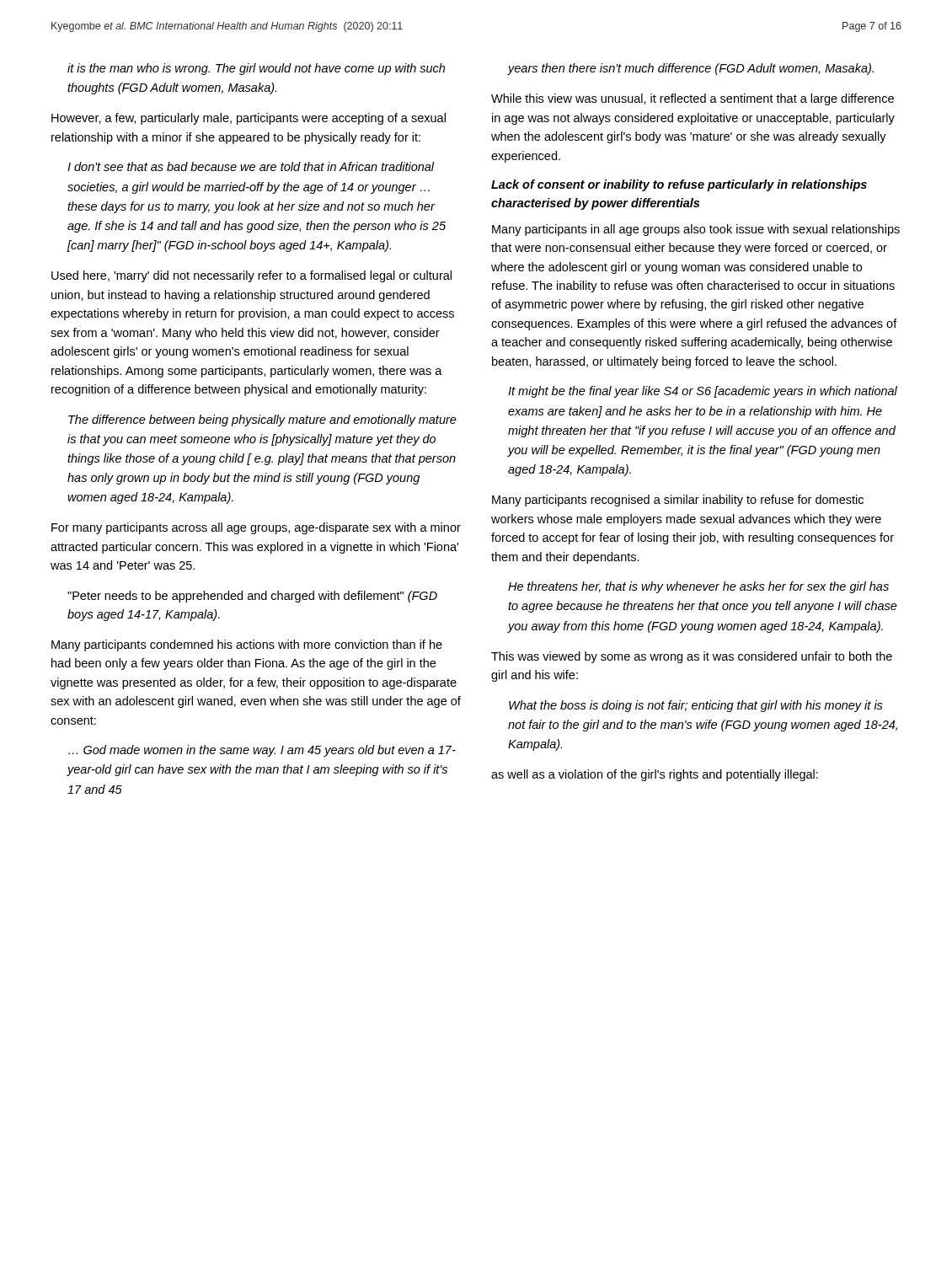Find the element starting "For many participants across all"

[256, 547]
